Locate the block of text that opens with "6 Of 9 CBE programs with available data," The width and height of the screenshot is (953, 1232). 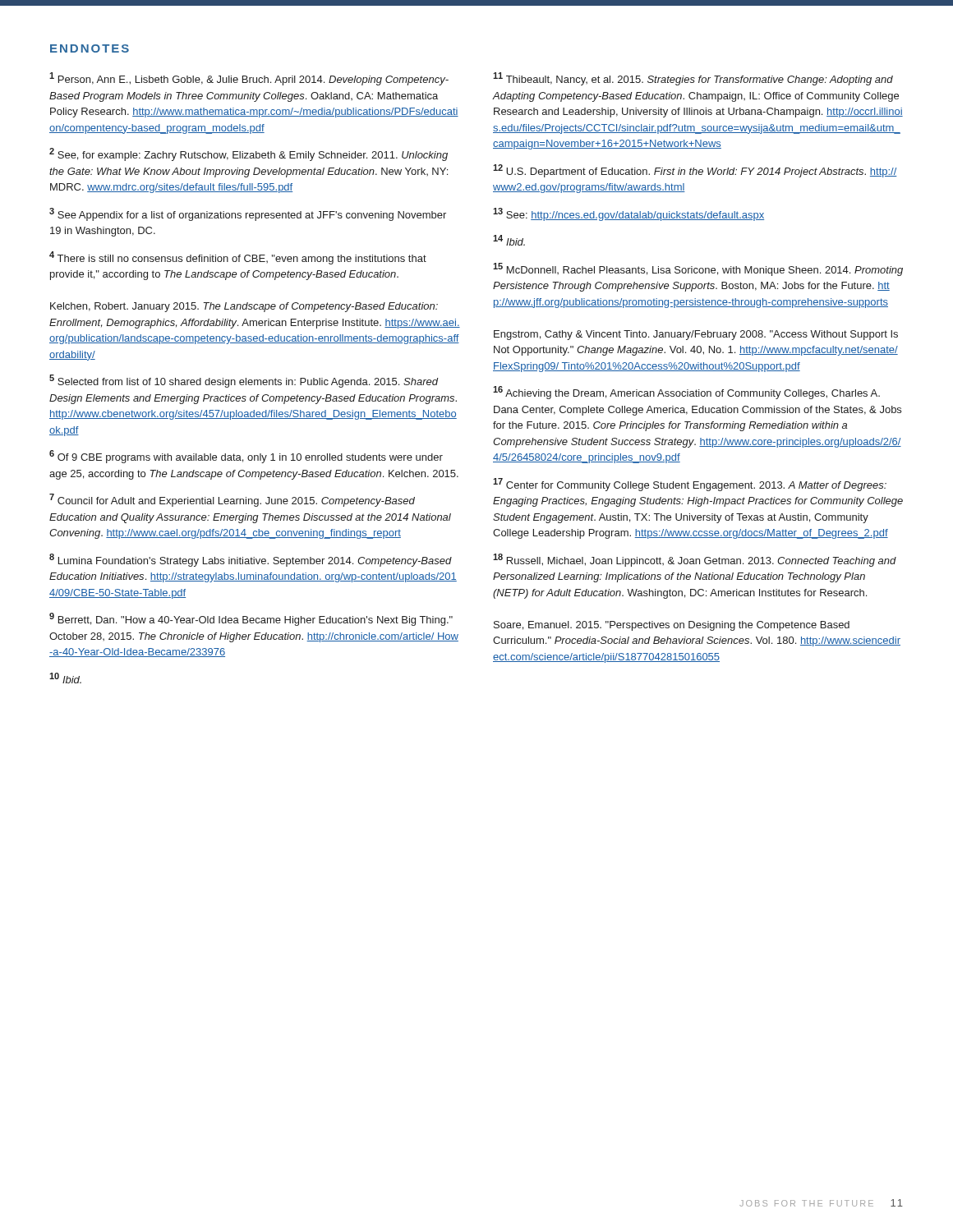(x=254, y=464)
